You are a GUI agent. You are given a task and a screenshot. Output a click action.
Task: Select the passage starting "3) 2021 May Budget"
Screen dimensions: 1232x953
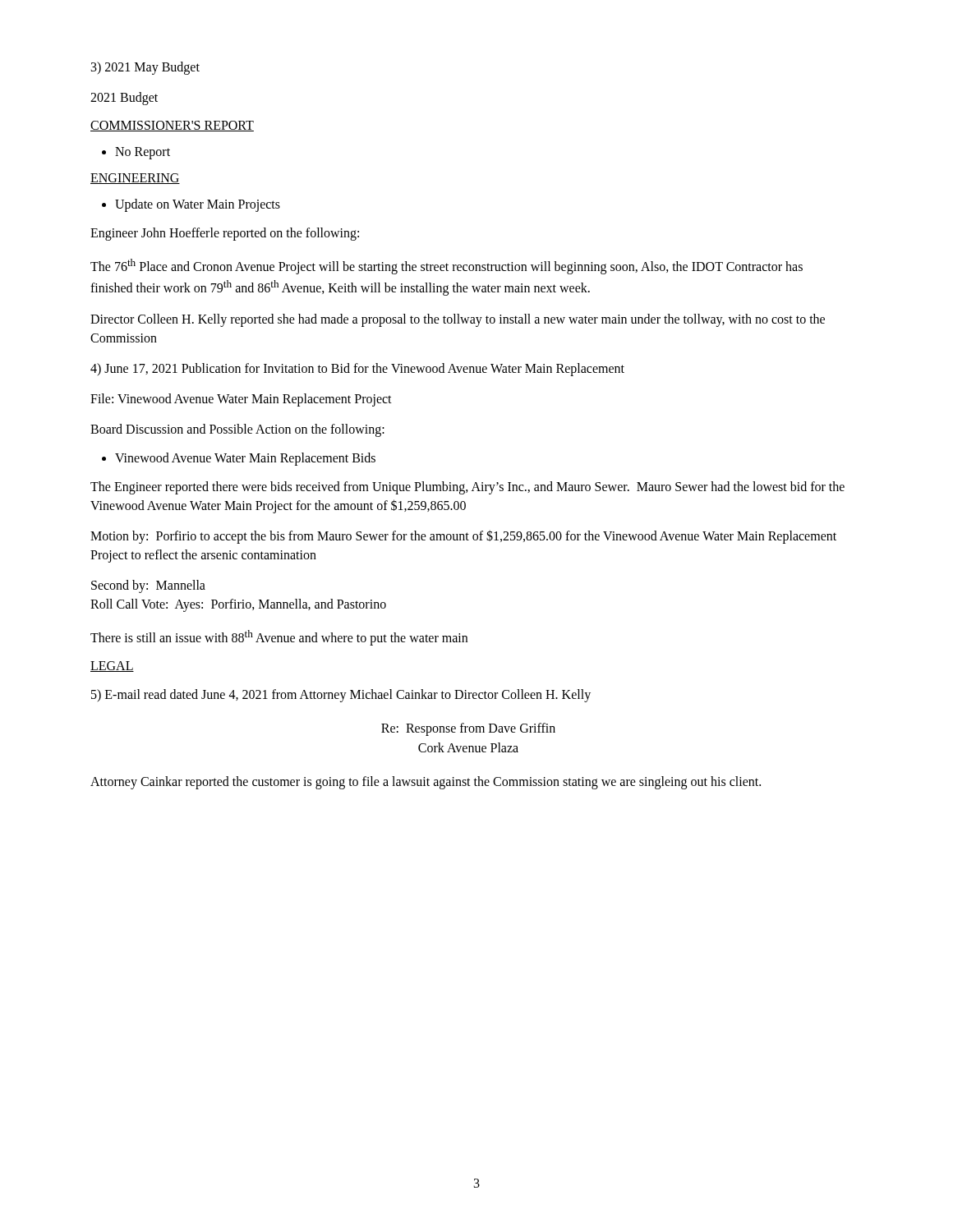click(145, 68)
